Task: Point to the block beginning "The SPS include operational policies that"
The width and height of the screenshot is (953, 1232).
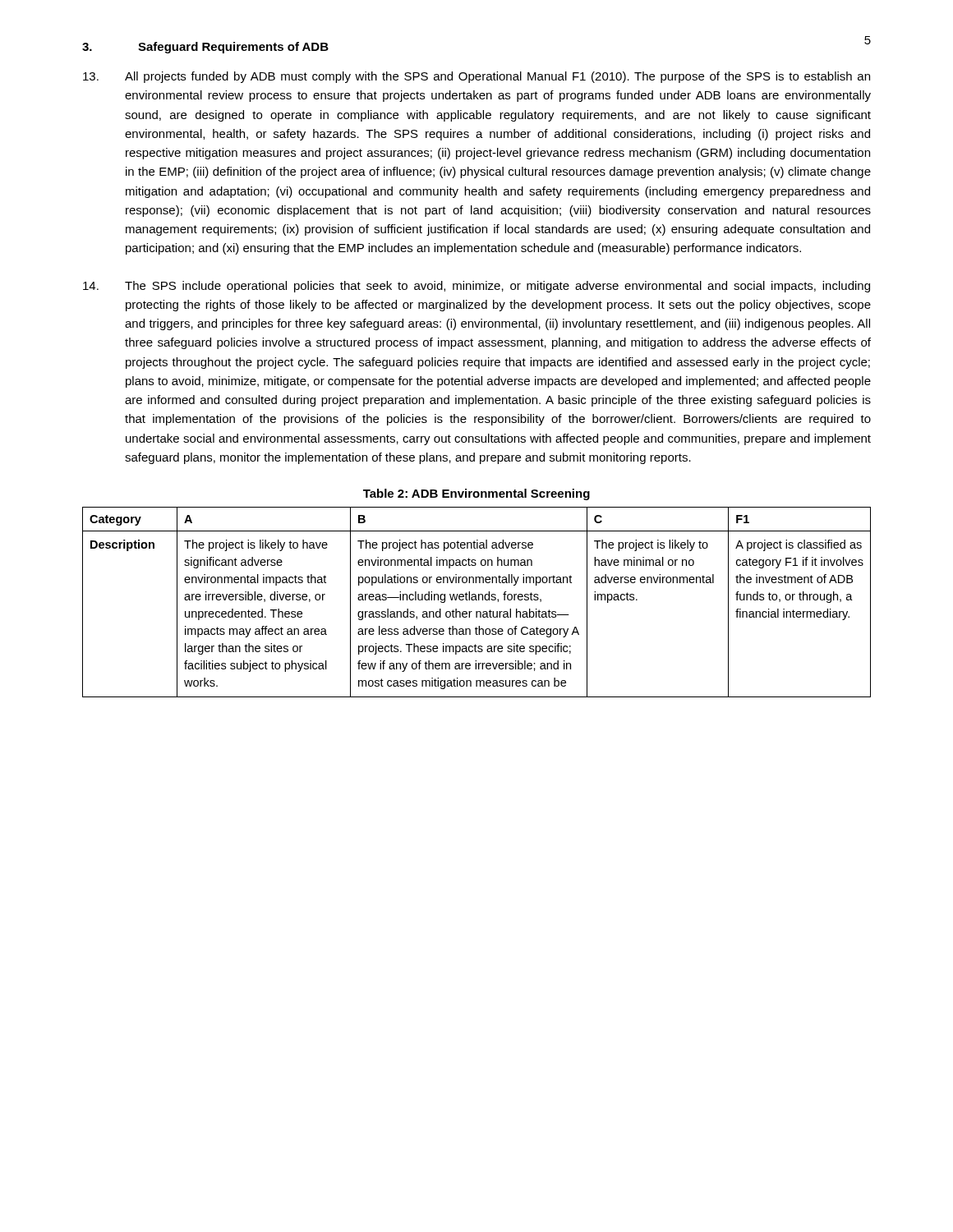Action: [x=476, y=371]
